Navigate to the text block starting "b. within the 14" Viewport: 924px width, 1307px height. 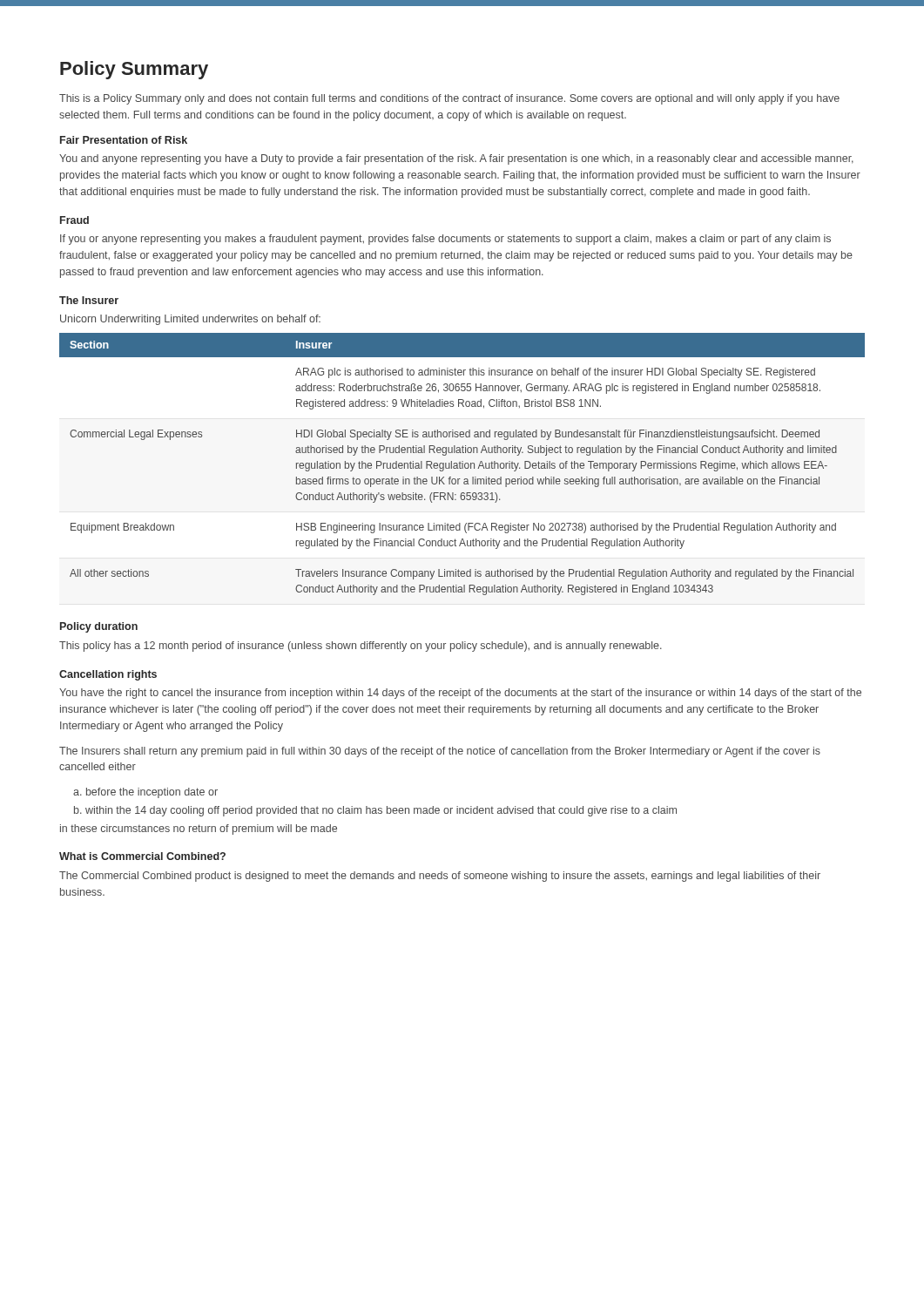(469, 810)
